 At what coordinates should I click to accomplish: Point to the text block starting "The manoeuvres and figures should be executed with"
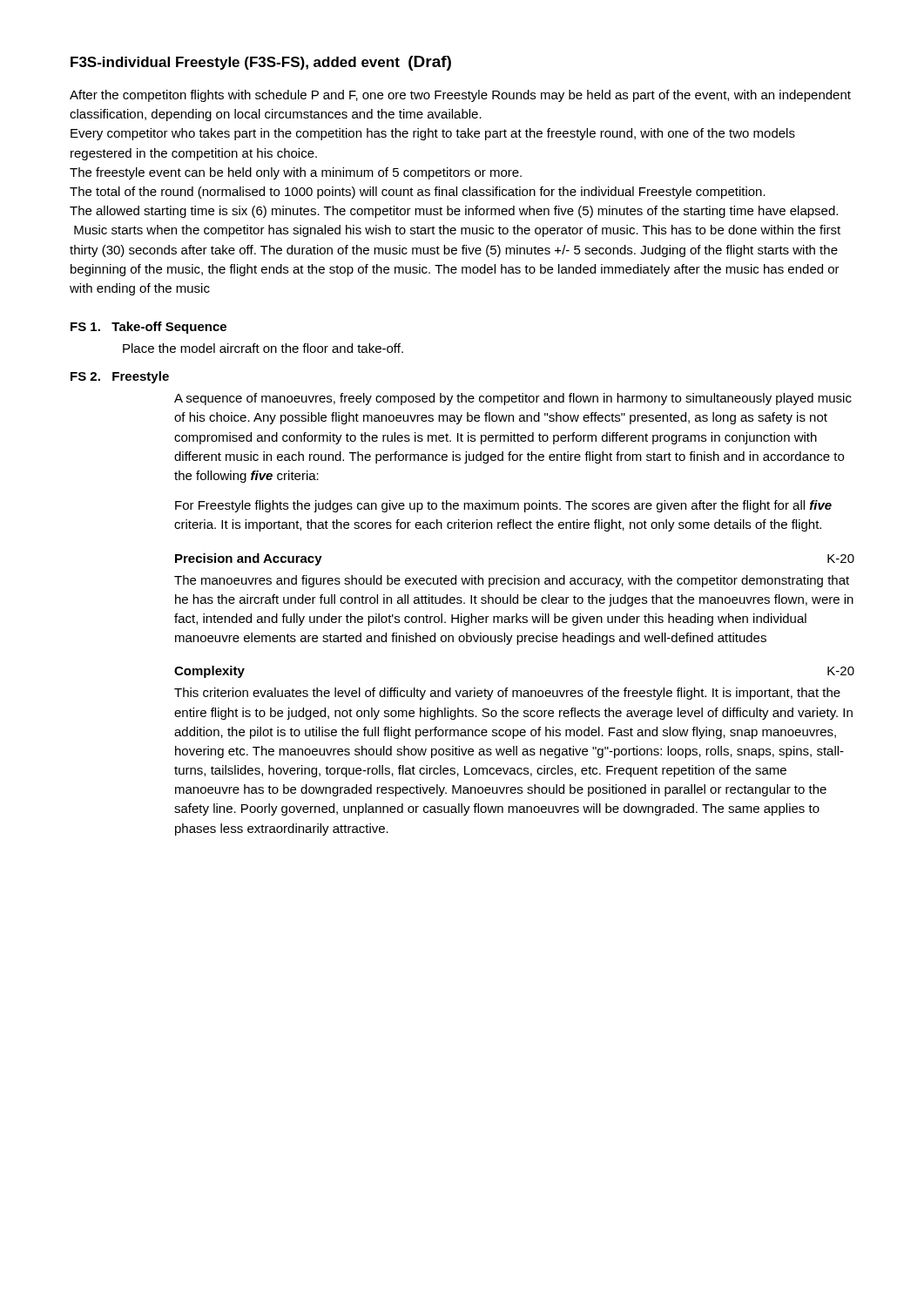[x=514, y=608]
